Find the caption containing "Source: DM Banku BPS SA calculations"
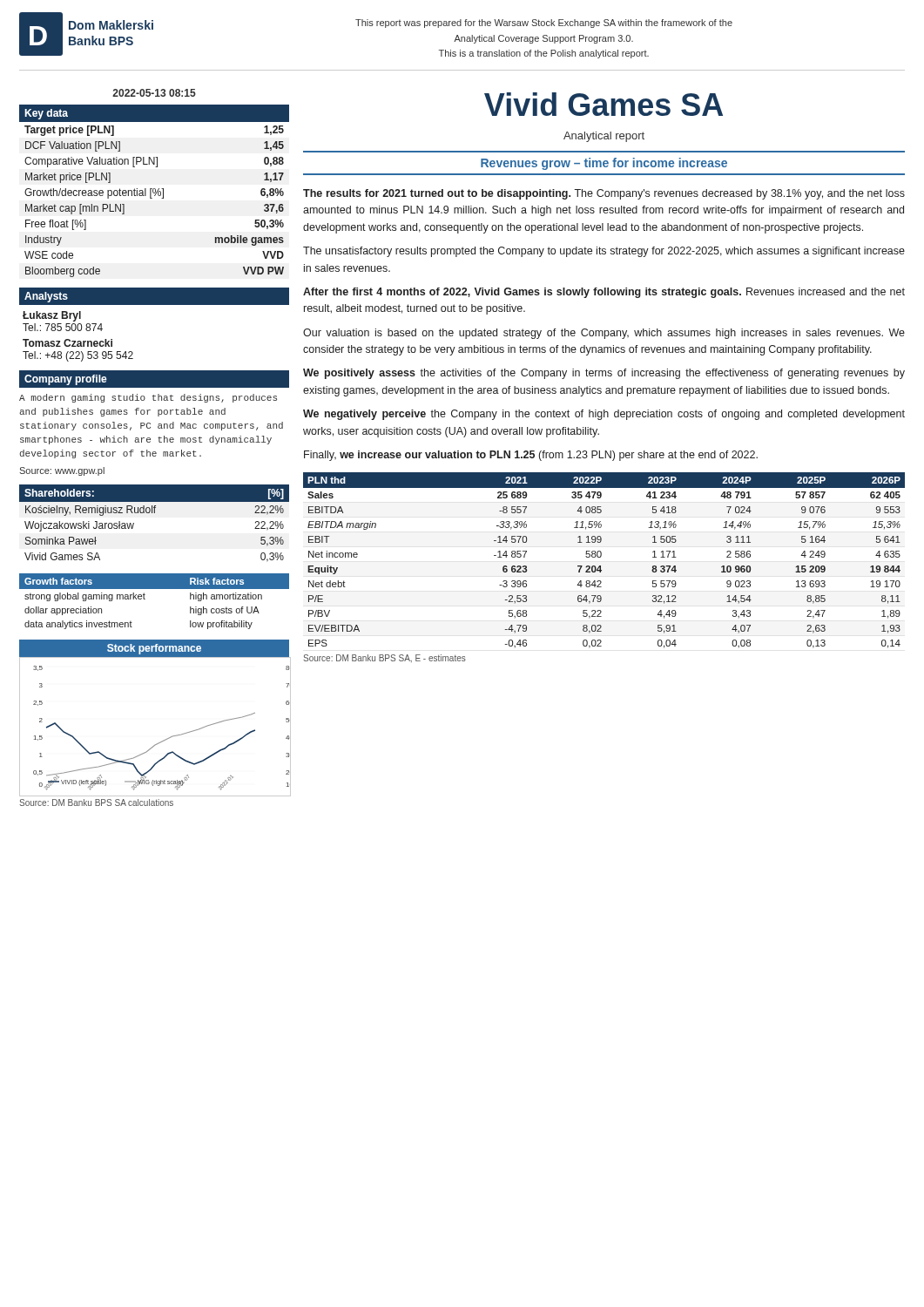This screenshot has width=924, height=1307. pyautogui.click(x=96, y=803)
